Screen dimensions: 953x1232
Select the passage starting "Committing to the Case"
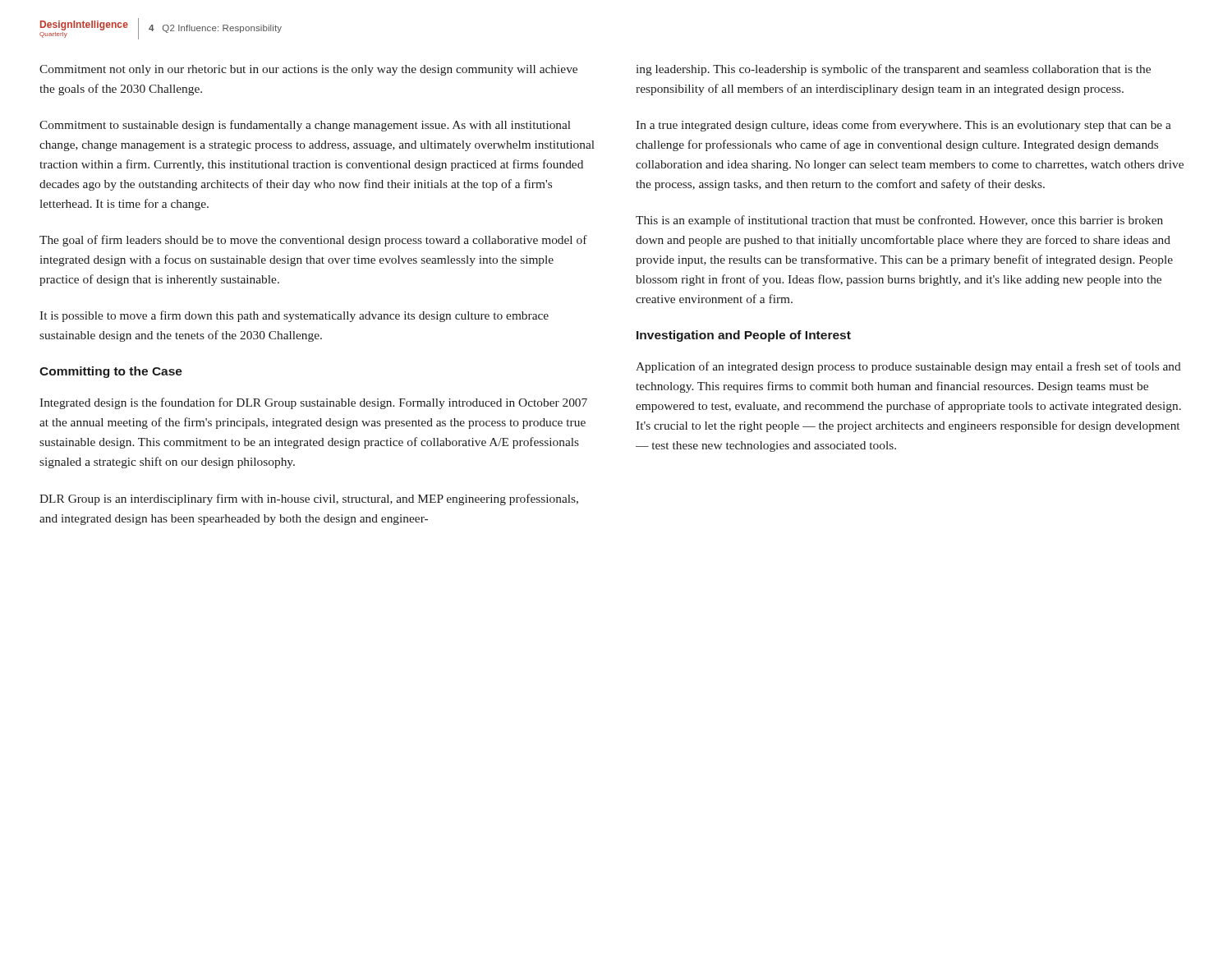(x=111, y=371)
